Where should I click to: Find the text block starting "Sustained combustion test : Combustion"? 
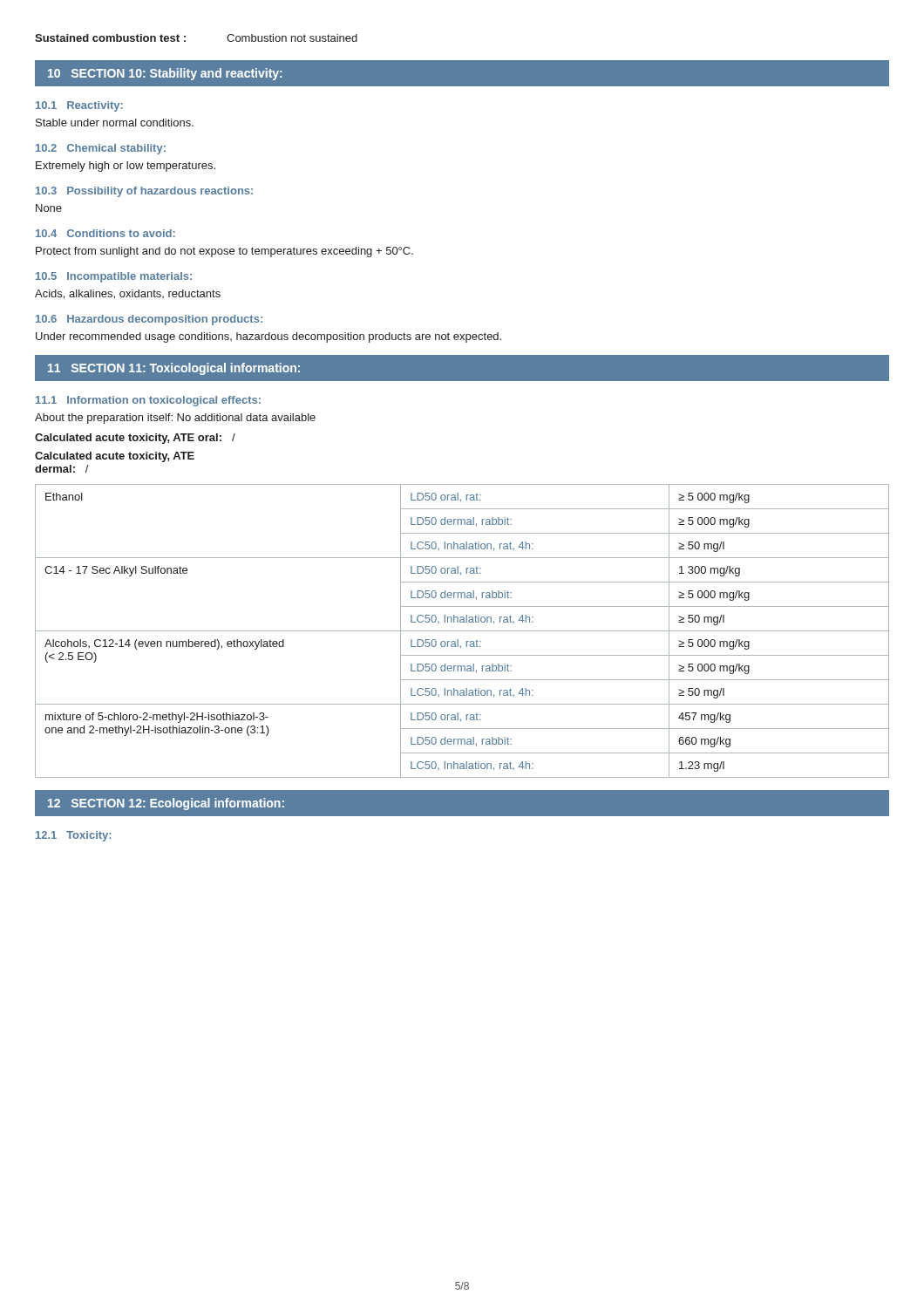196,38
